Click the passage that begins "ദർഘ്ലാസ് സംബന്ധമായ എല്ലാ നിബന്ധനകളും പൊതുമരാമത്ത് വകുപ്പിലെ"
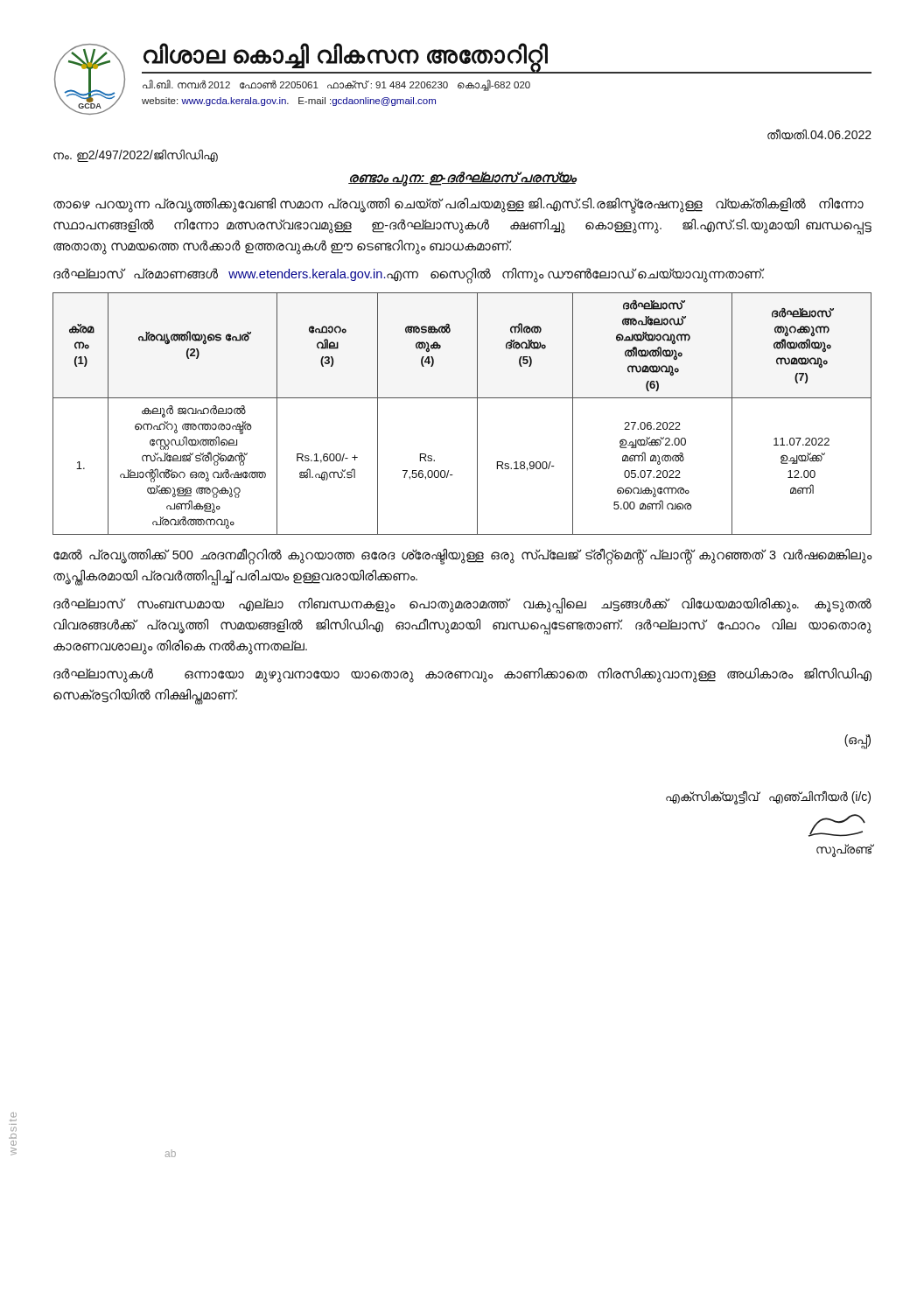The image size is (924, 1313). [x=462, y=625]
